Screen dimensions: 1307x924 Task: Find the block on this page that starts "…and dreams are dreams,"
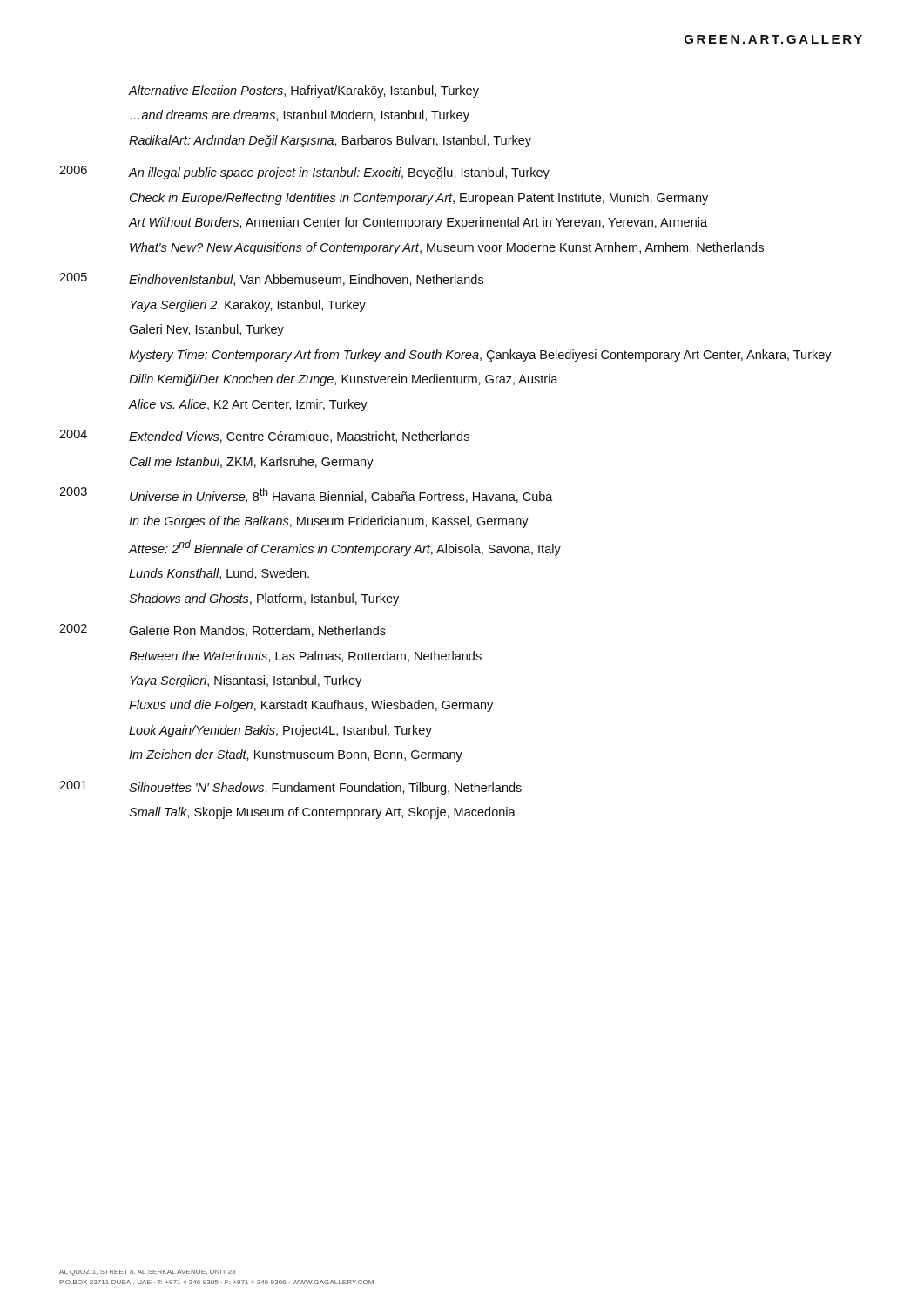[x=299, y=115]
